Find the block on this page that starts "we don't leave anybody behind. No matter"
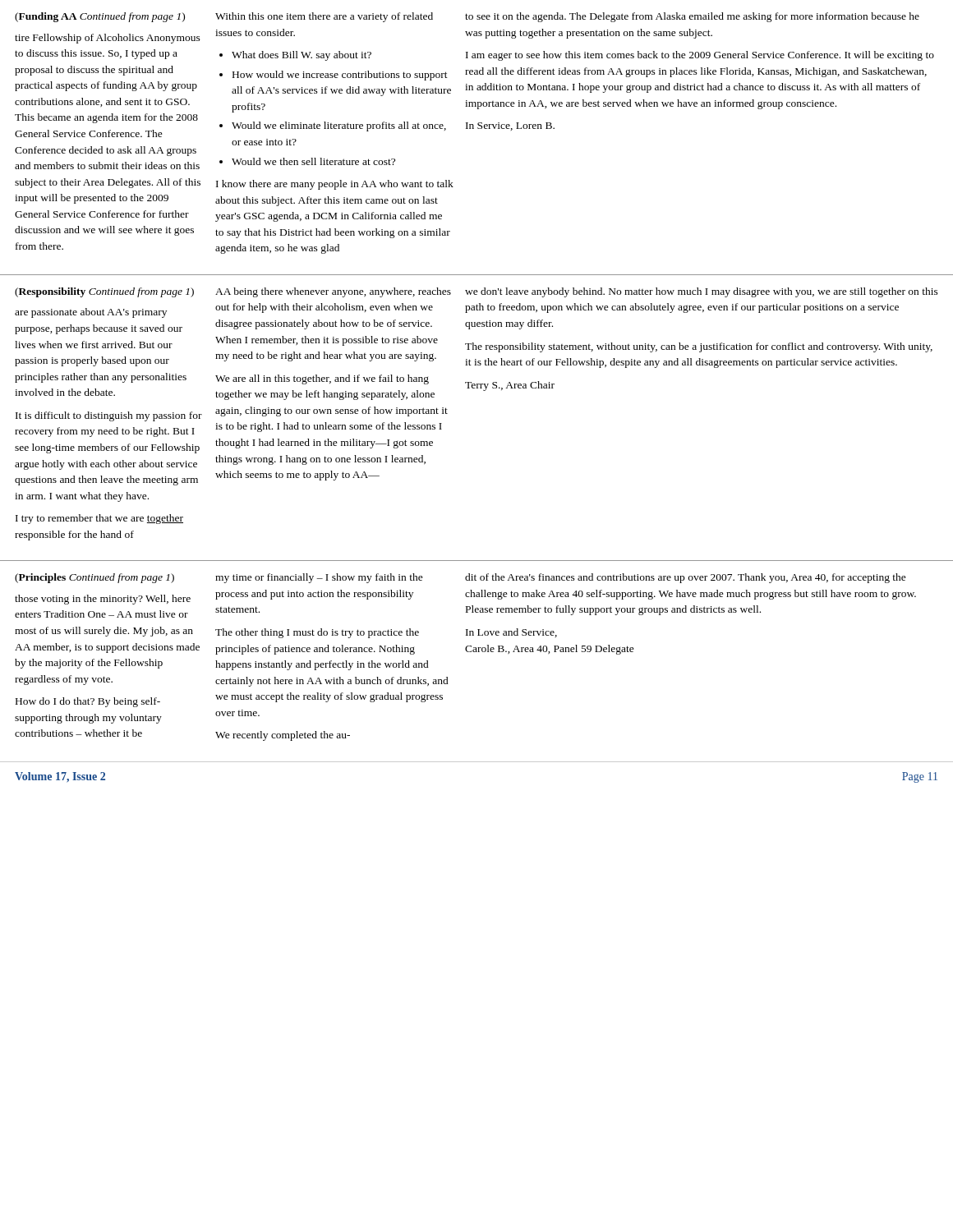The width and height of the screenshot is (953, 1232). pos(702,338)
